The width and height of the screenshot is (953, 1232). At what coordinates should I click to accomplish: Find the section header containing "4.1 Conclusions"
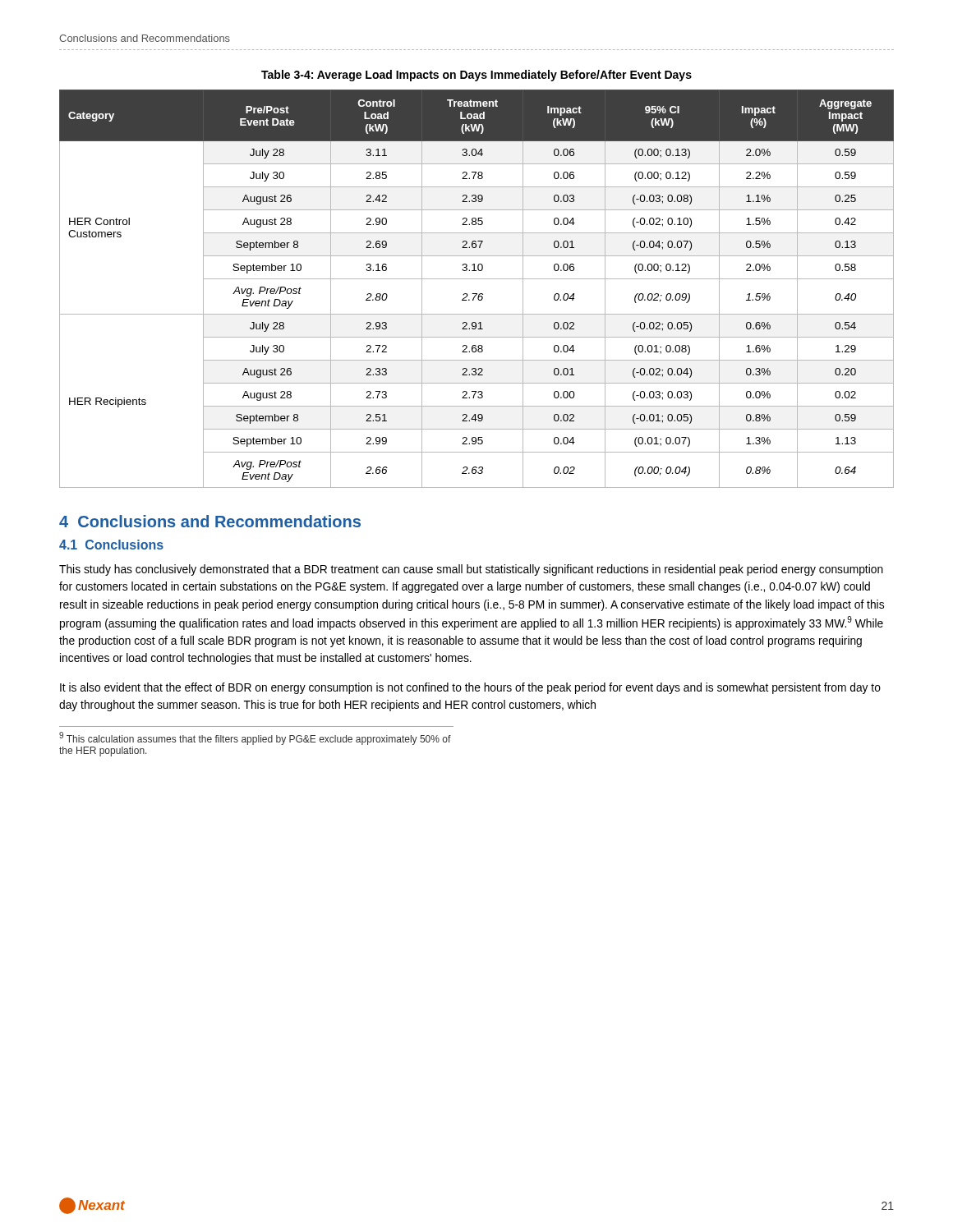(111, 545)
